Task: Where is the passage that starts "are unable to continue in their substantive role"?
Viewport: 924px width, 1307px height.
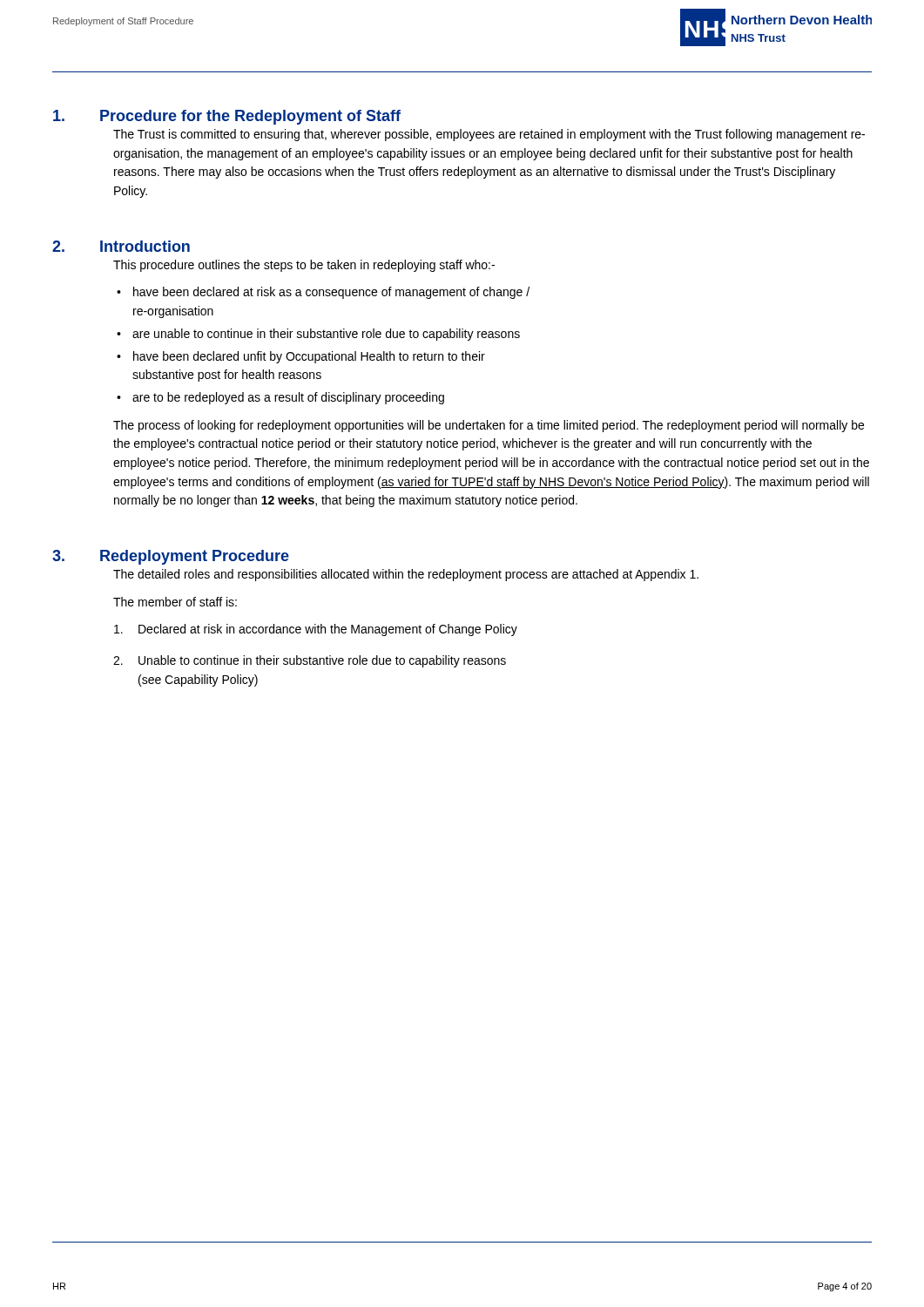Action: tap(326, 334)
